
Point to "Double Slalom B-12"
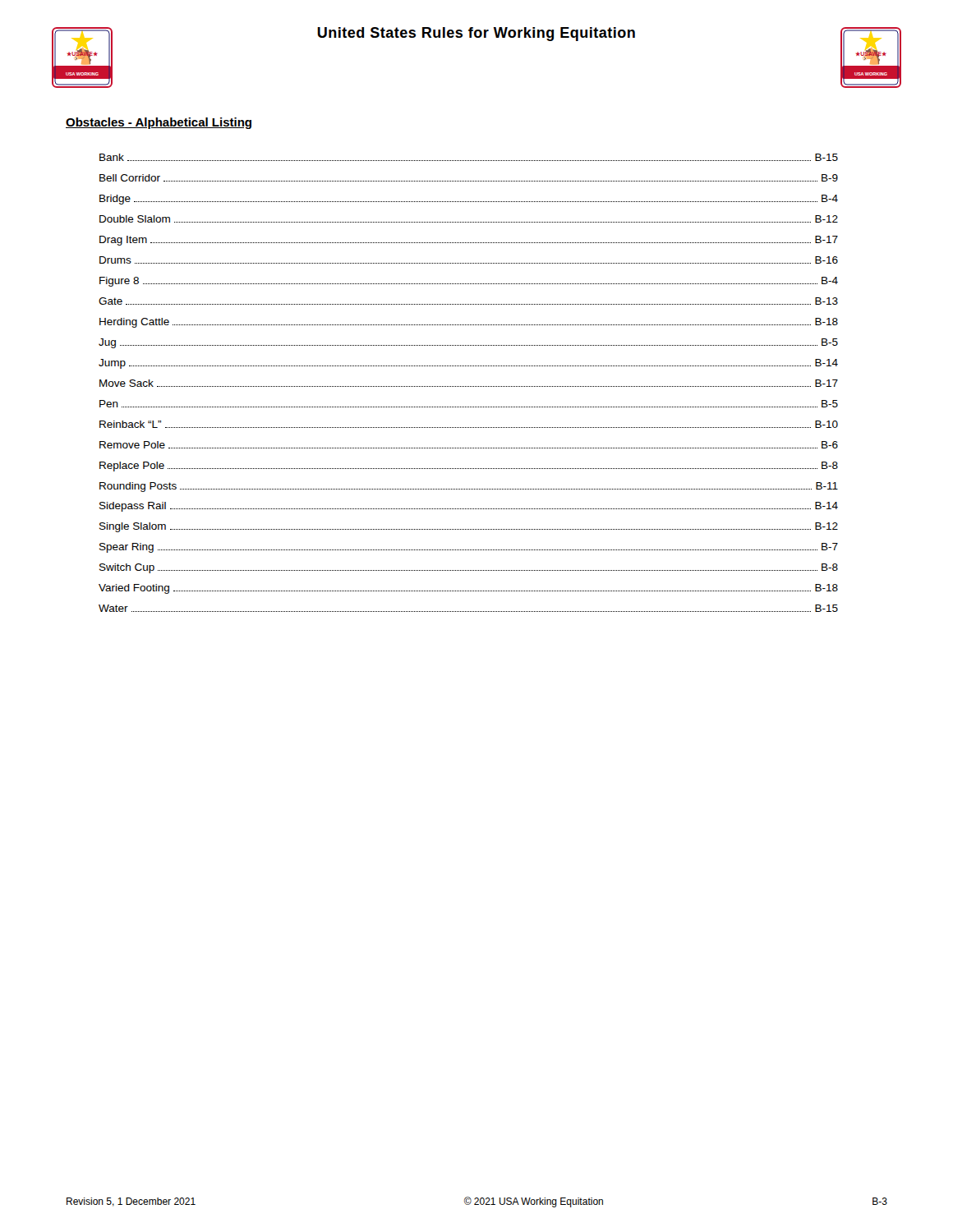tap(468, 220)
